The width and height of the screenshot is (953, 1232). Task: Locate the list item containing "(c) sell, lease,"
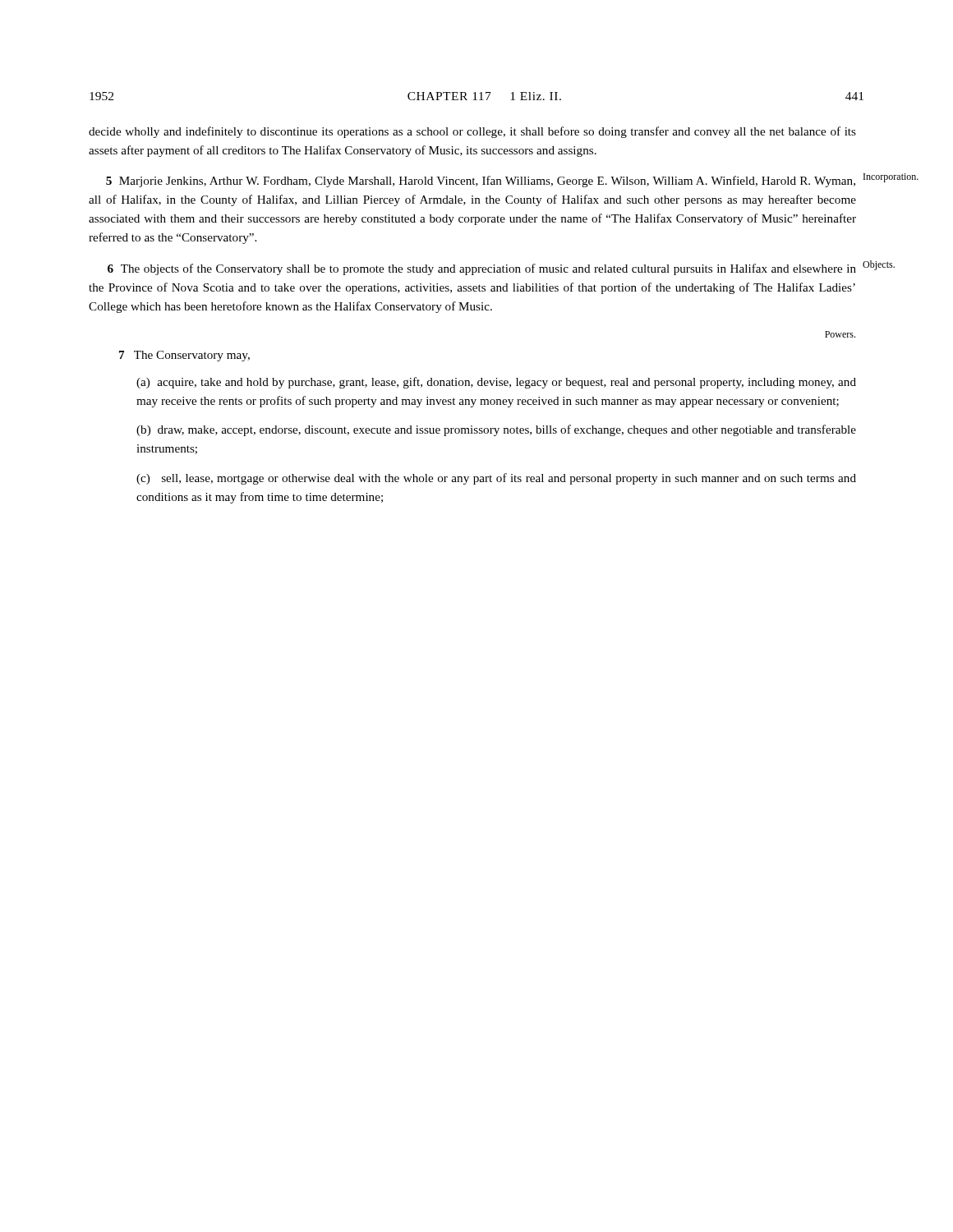(x=496, y=487)
